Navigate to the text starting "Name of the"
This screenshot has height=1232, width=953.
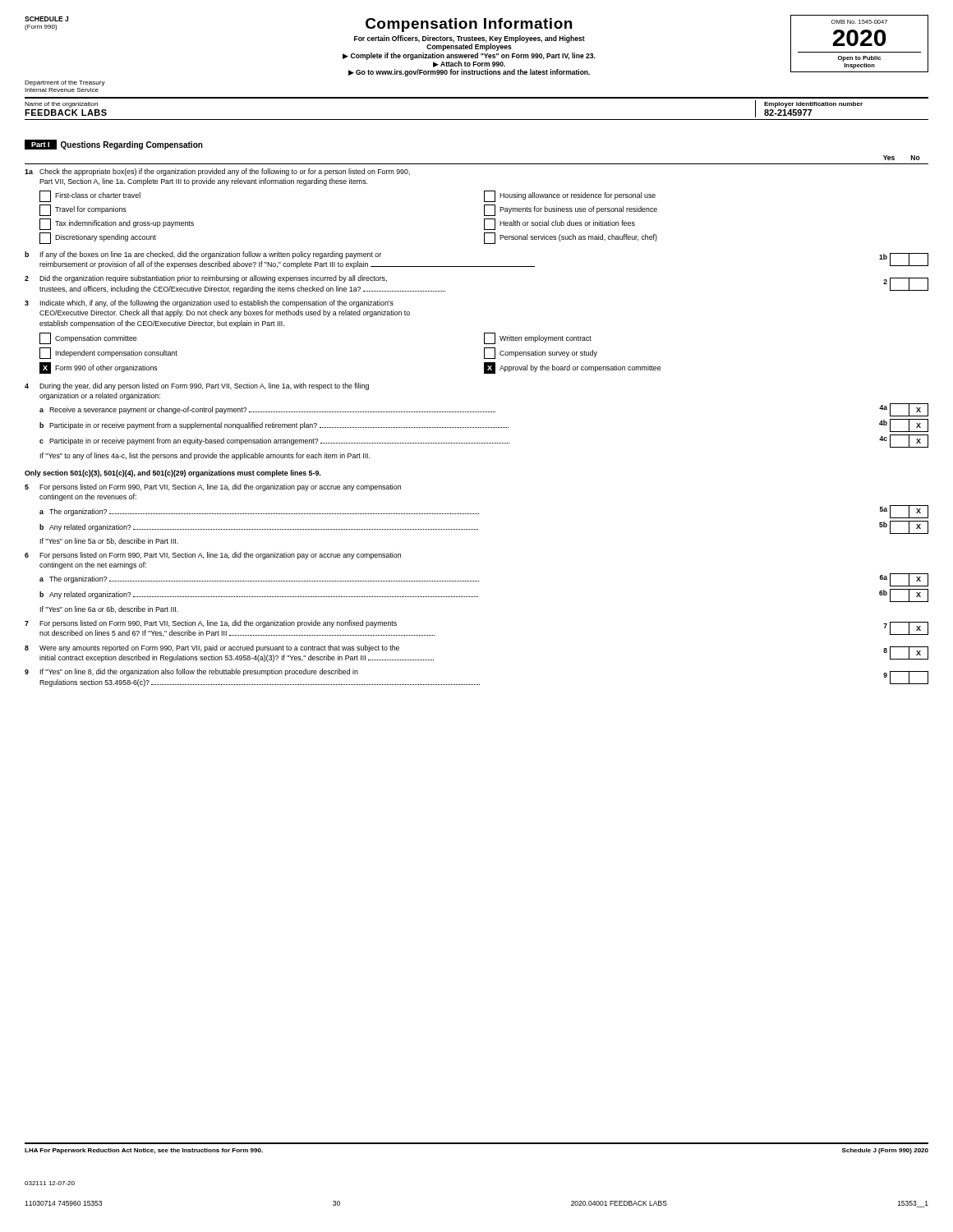coord(476,109)
